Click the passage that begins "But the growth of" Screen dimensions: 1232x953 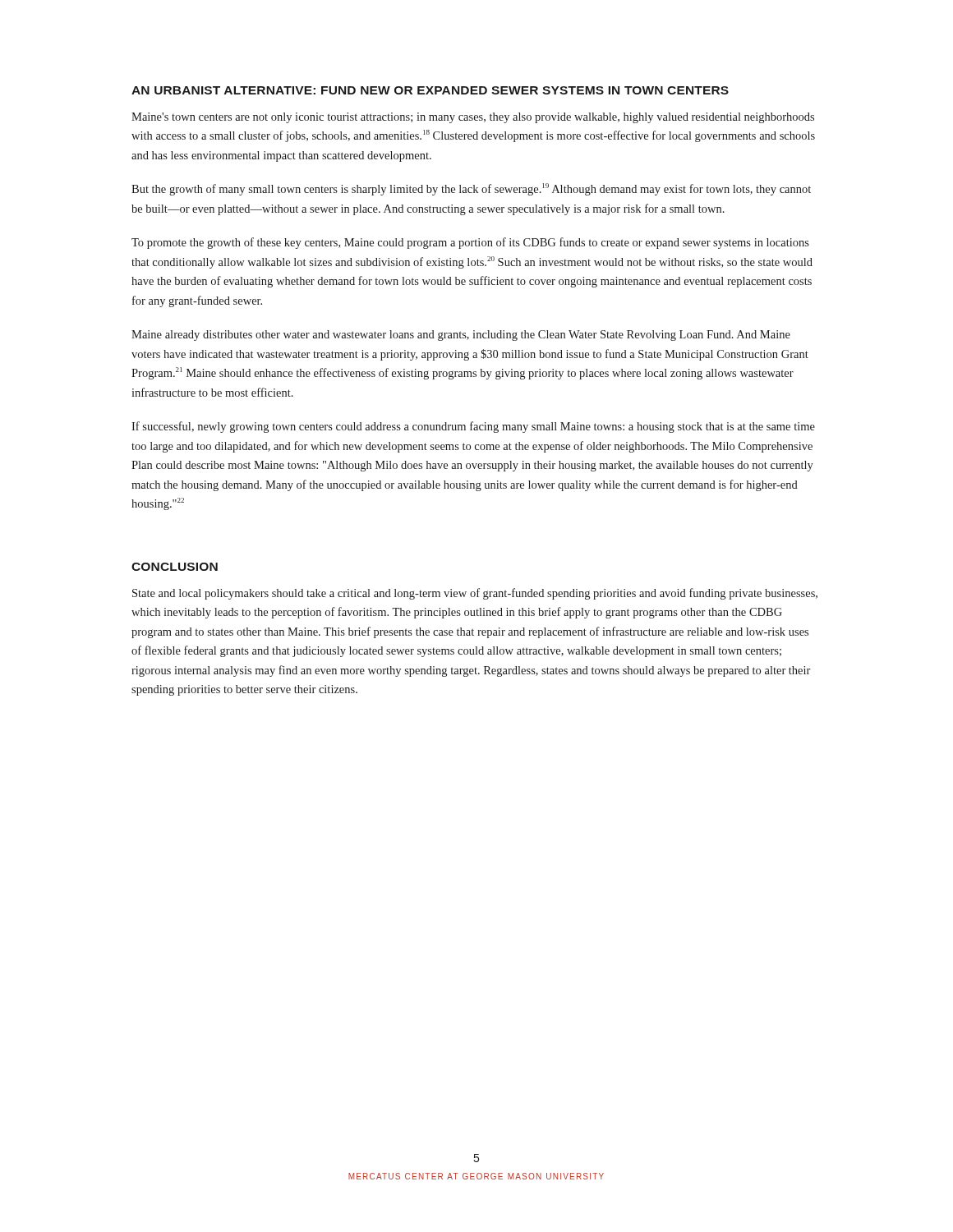(x=471, y=199)
